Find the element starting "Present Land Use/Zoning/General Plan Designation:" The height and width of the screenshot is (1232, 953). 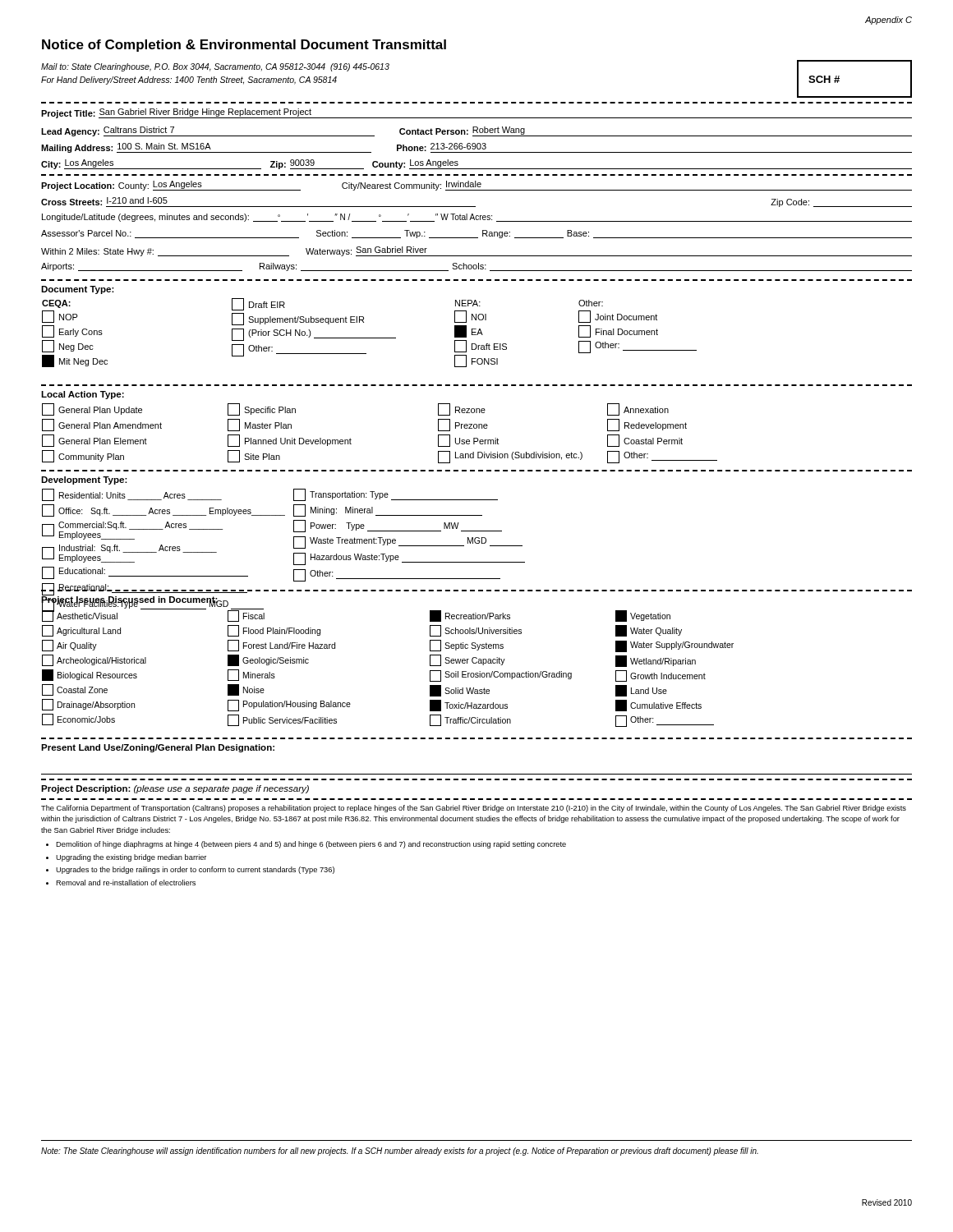point(158,747)
